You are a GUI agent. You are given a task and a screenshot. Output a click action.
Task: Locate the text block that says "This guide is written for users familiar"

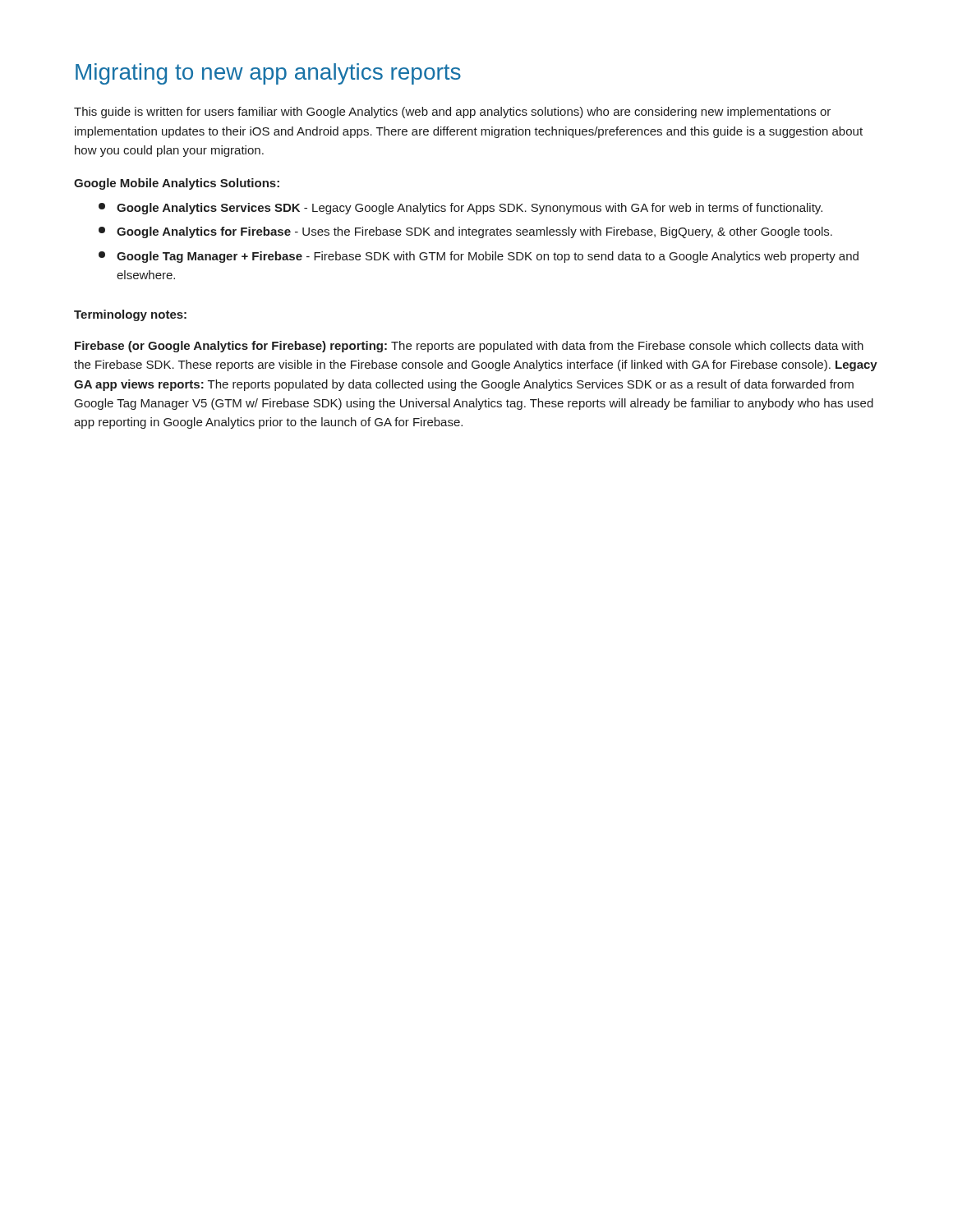(468, 131)
